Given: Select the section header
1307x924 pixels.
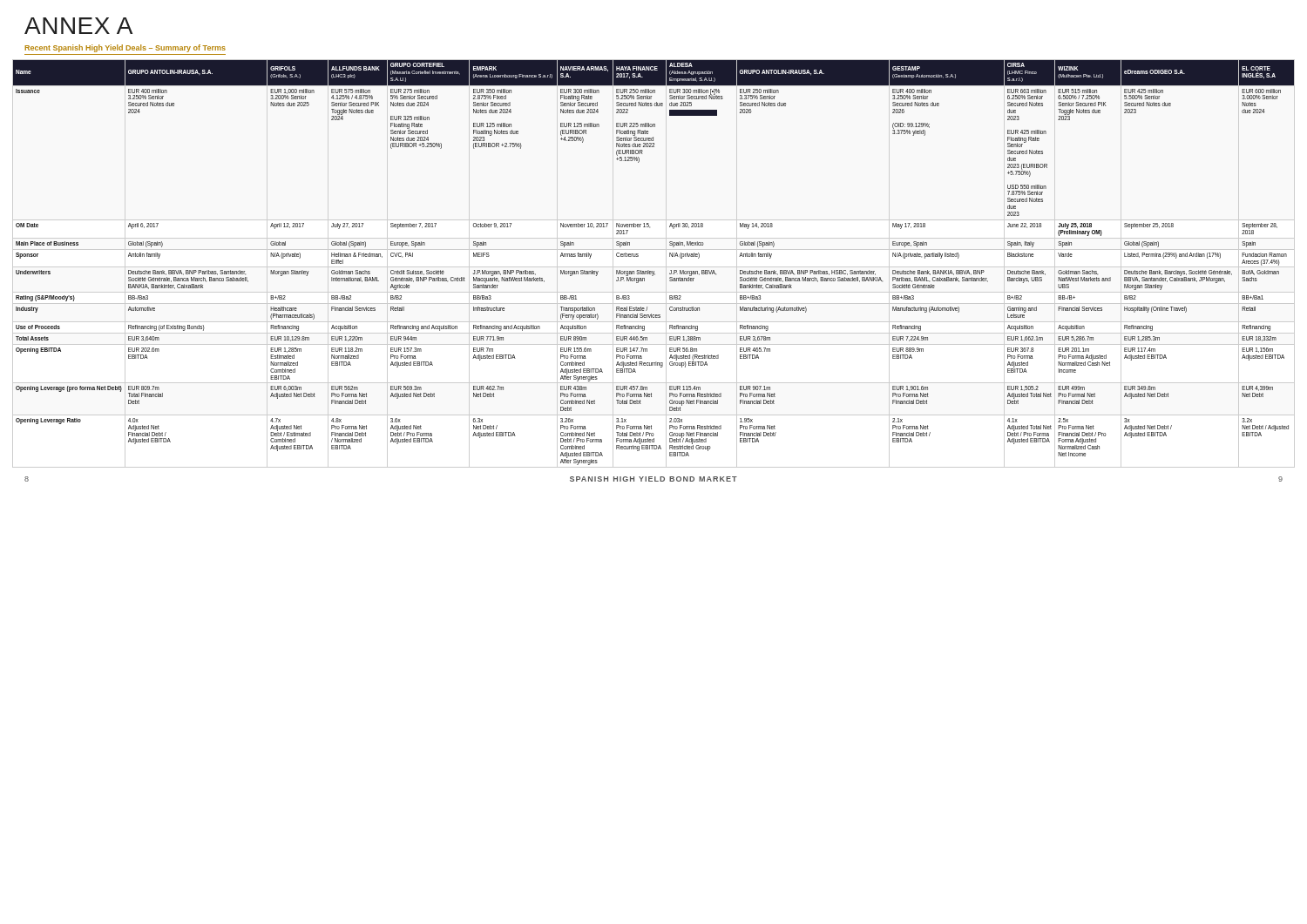Looking at the screenshot, I should [x=125, y=48].
